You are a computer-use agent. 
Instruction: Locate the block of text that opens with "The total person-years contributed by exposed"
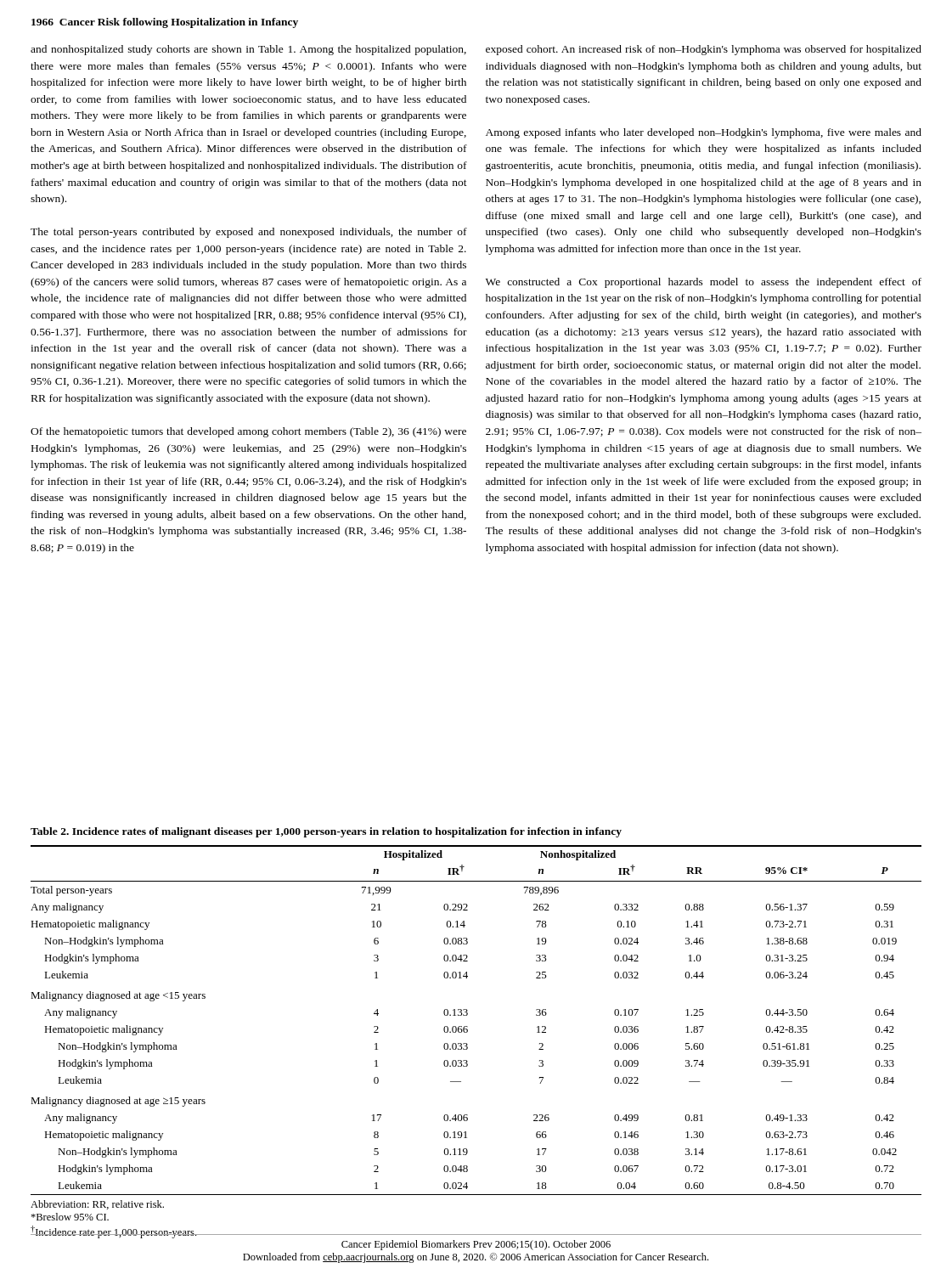point(249,315)
